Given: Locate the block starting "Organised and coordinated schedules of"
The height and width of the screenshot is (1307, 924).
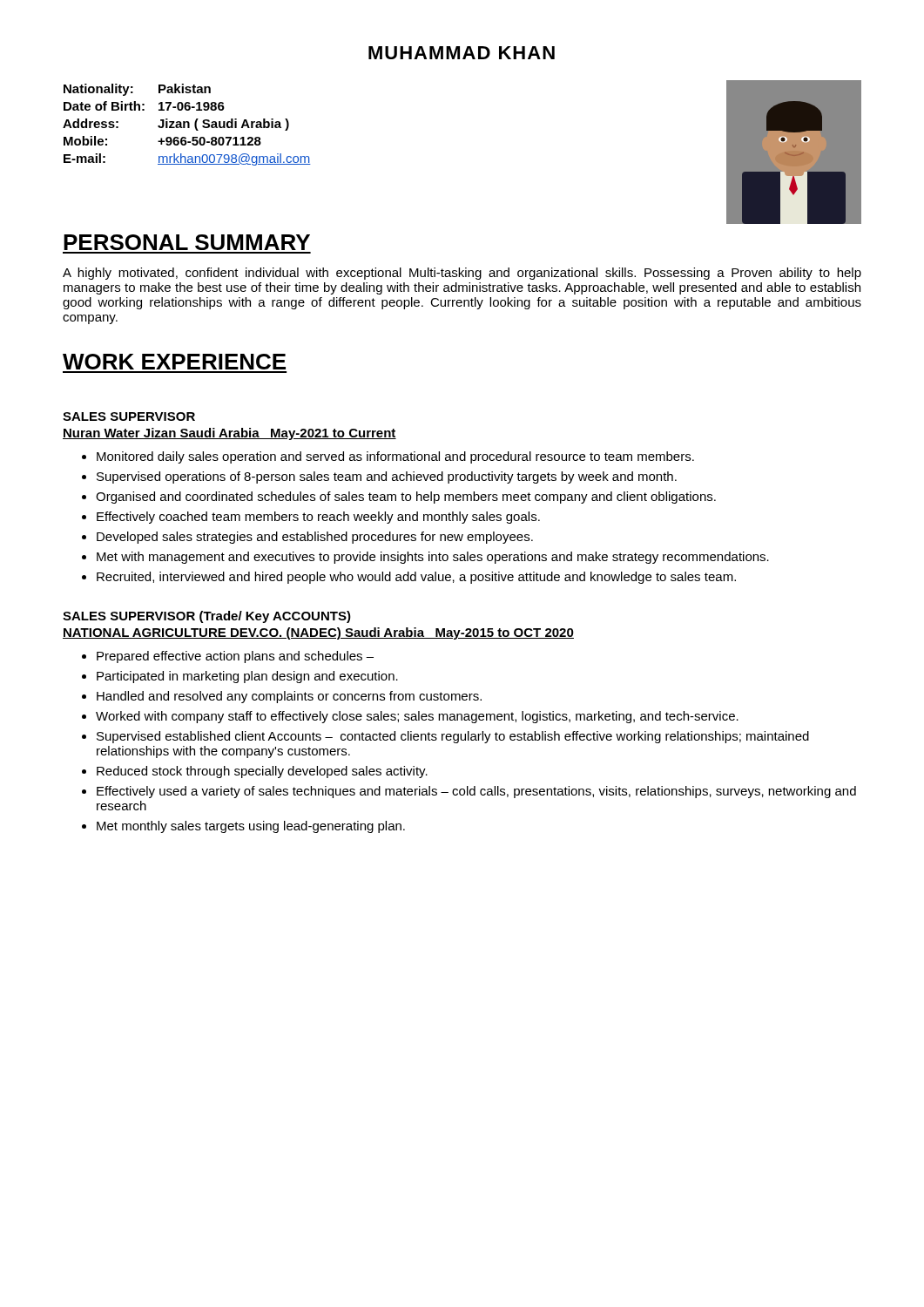Looking at the screenshot, I should click(x=406, y=496).
